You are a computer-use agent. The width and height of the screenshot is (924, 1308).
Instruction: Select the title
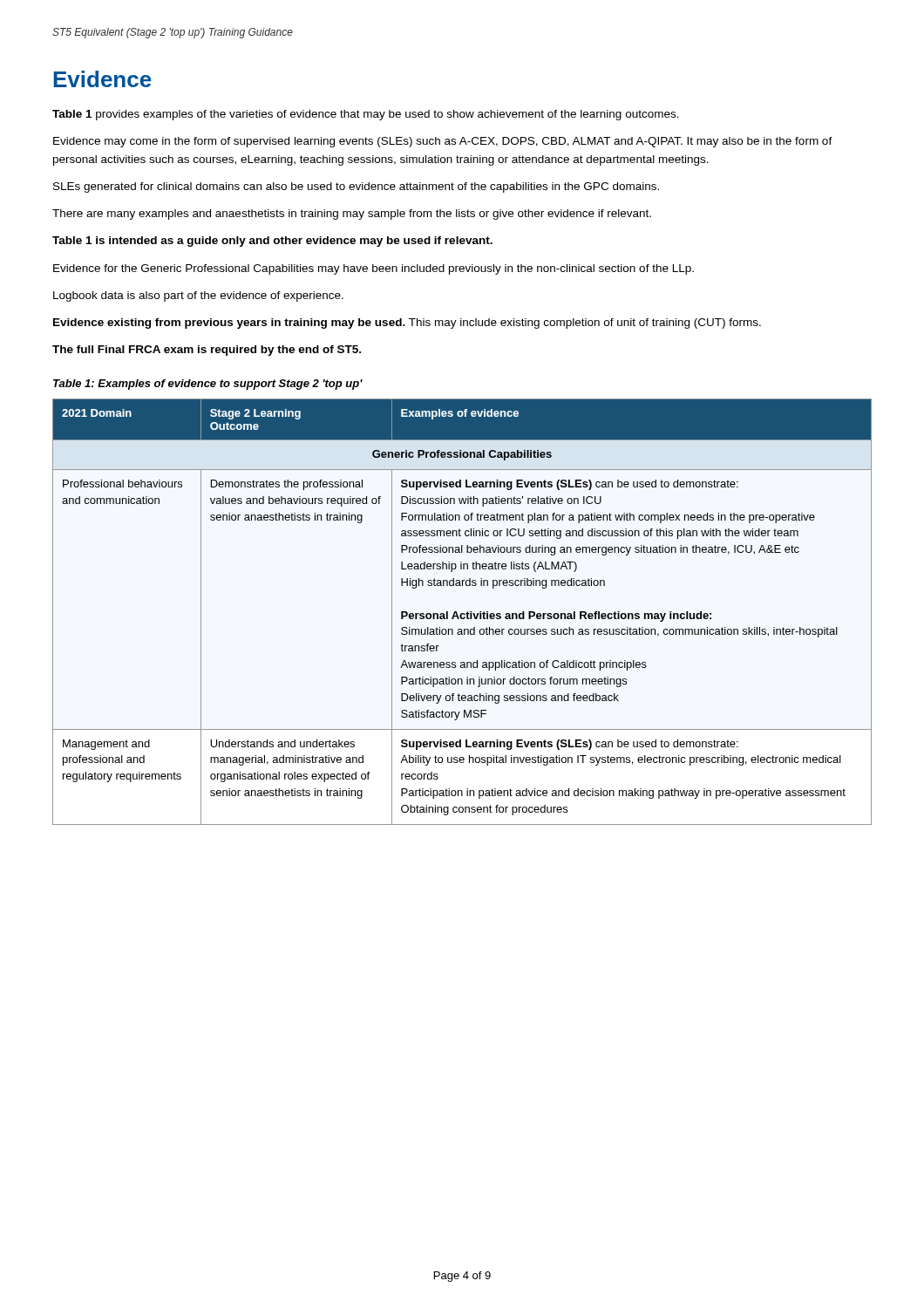pyautogui.click(x=462, y=80)
